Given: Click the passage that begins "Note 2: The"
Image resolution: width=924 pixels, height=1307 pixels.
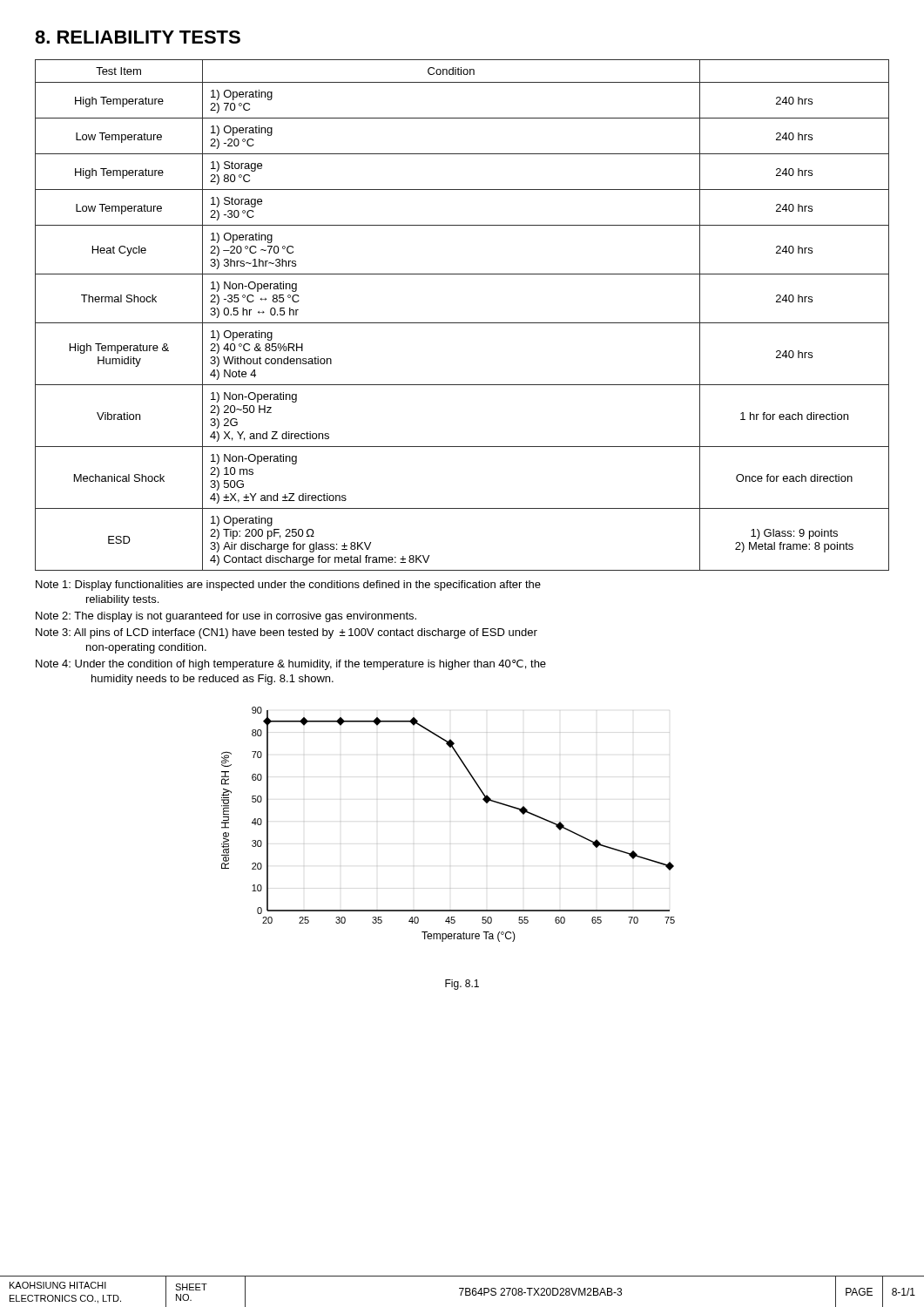Looking at the screenshot, I should (226, 616).
